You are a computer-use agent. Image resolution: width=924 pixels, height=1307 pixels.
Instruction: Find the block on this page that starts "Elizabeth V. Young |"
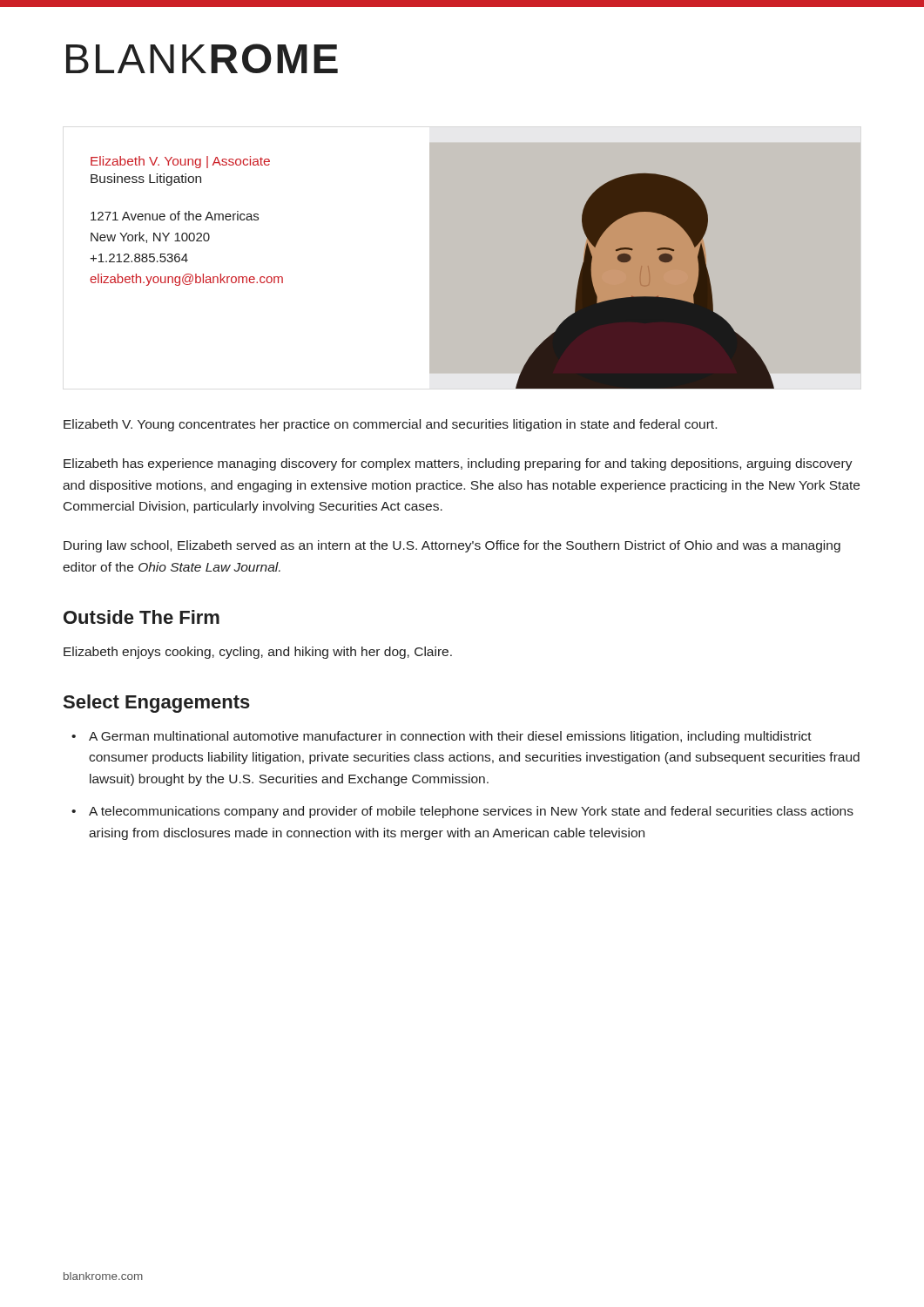point(180,161)
